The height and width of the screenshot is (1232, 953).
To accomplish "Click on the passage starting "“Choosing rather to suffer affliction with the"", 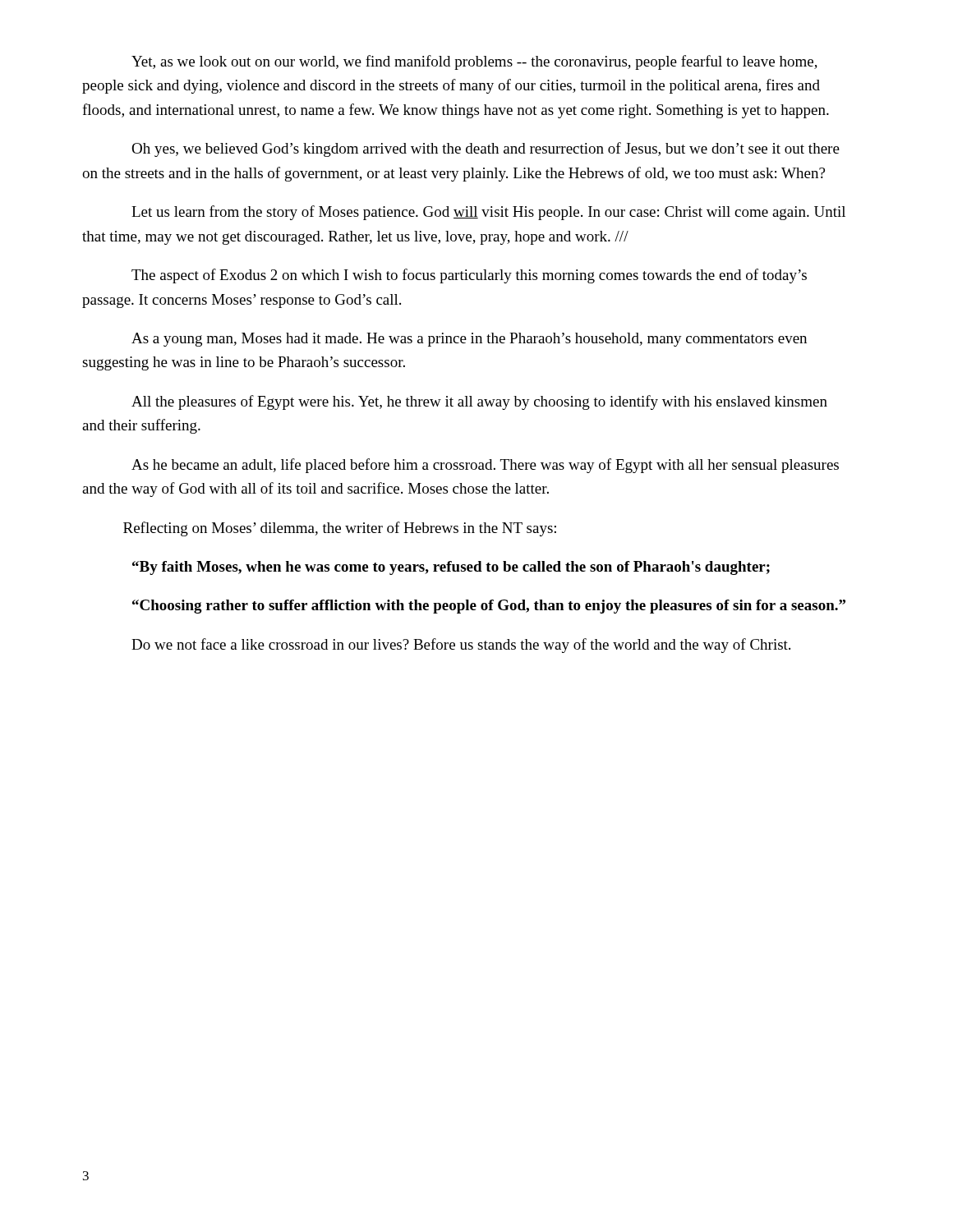I will click(x=464, y=605).
